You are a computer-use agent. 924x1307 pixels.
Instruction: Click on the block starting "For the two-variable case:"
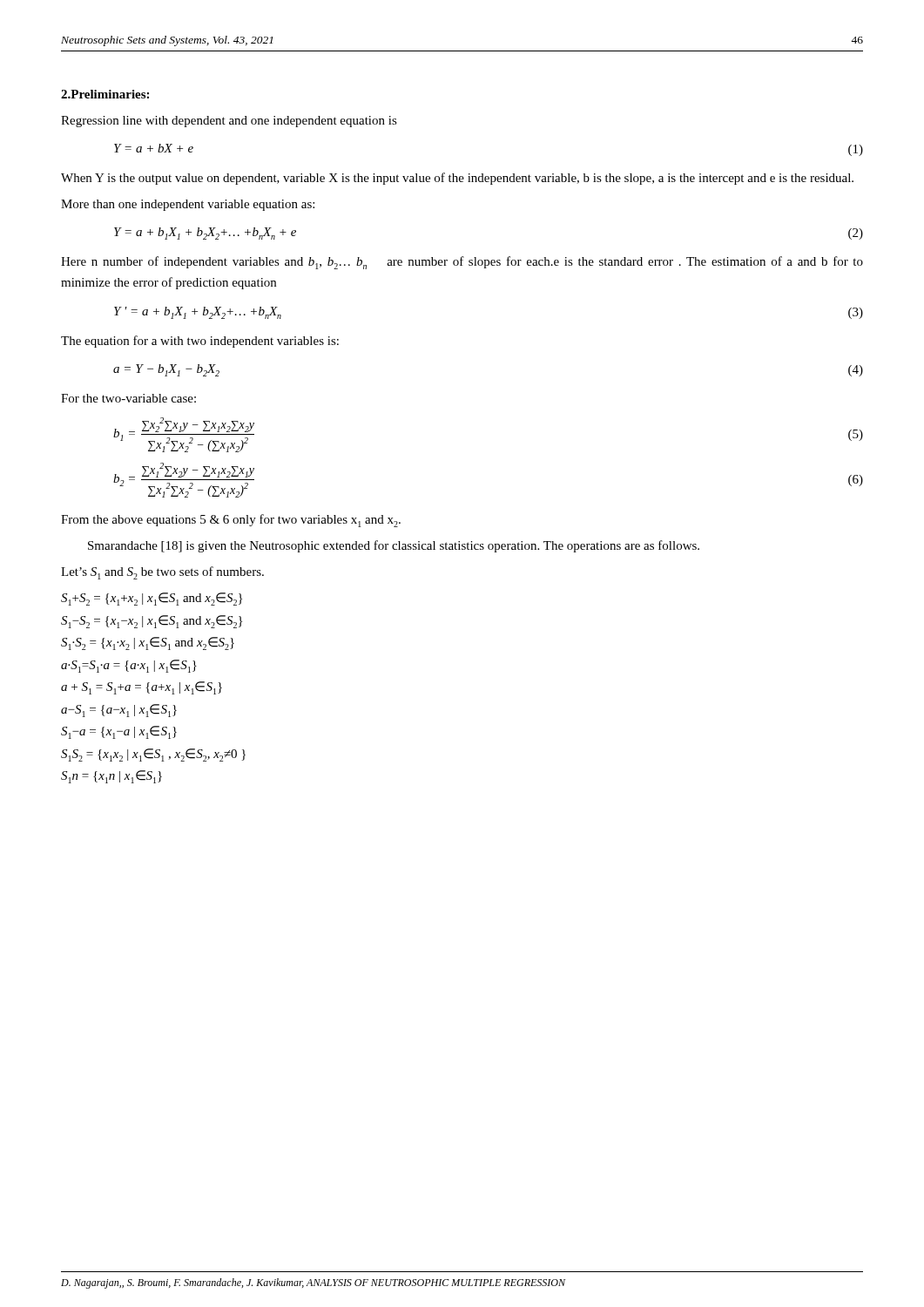coord(129,398)
